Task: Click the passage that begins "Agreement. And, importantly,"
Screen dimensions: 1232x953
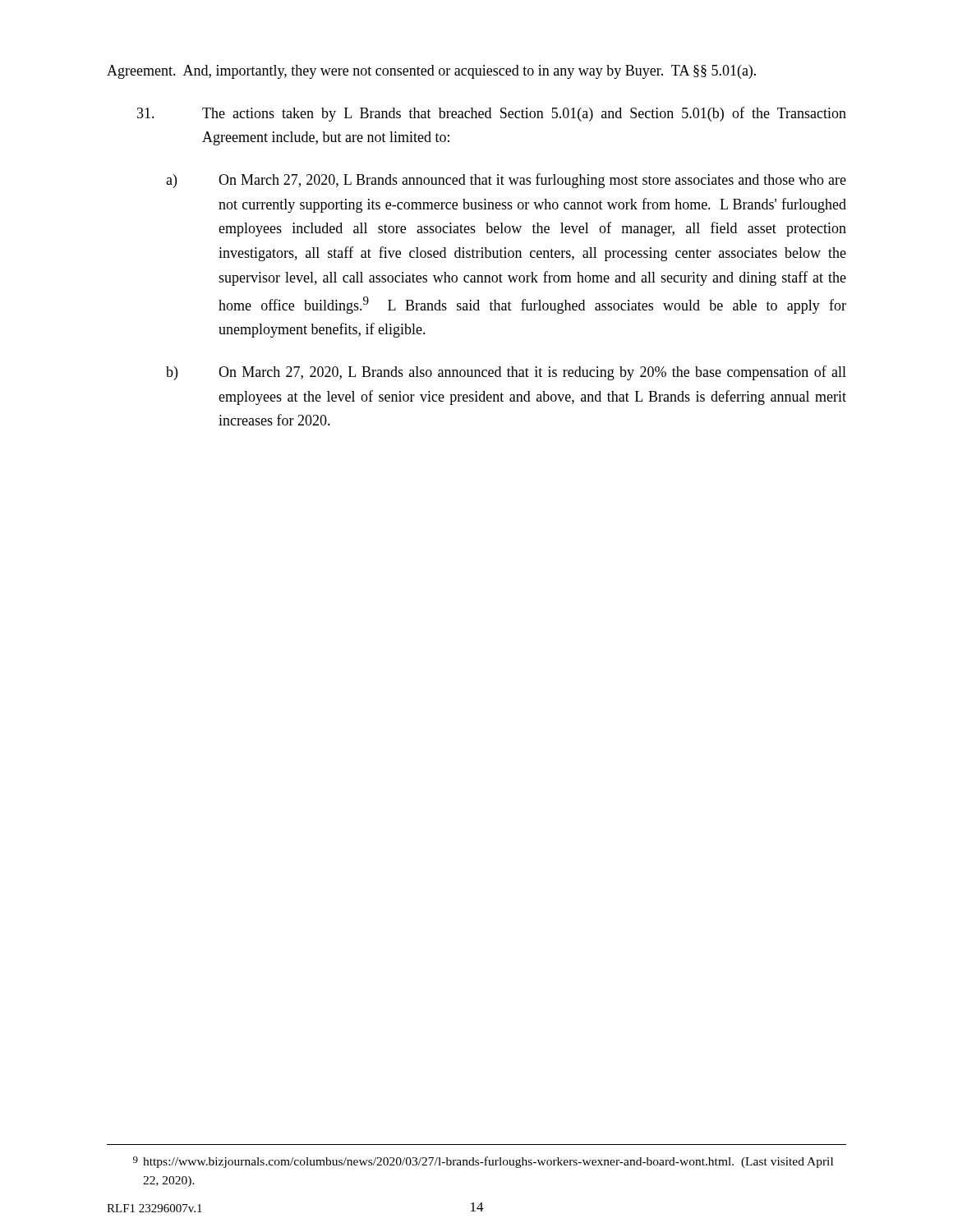Action: pyautogui.click(x=432, y=71)
